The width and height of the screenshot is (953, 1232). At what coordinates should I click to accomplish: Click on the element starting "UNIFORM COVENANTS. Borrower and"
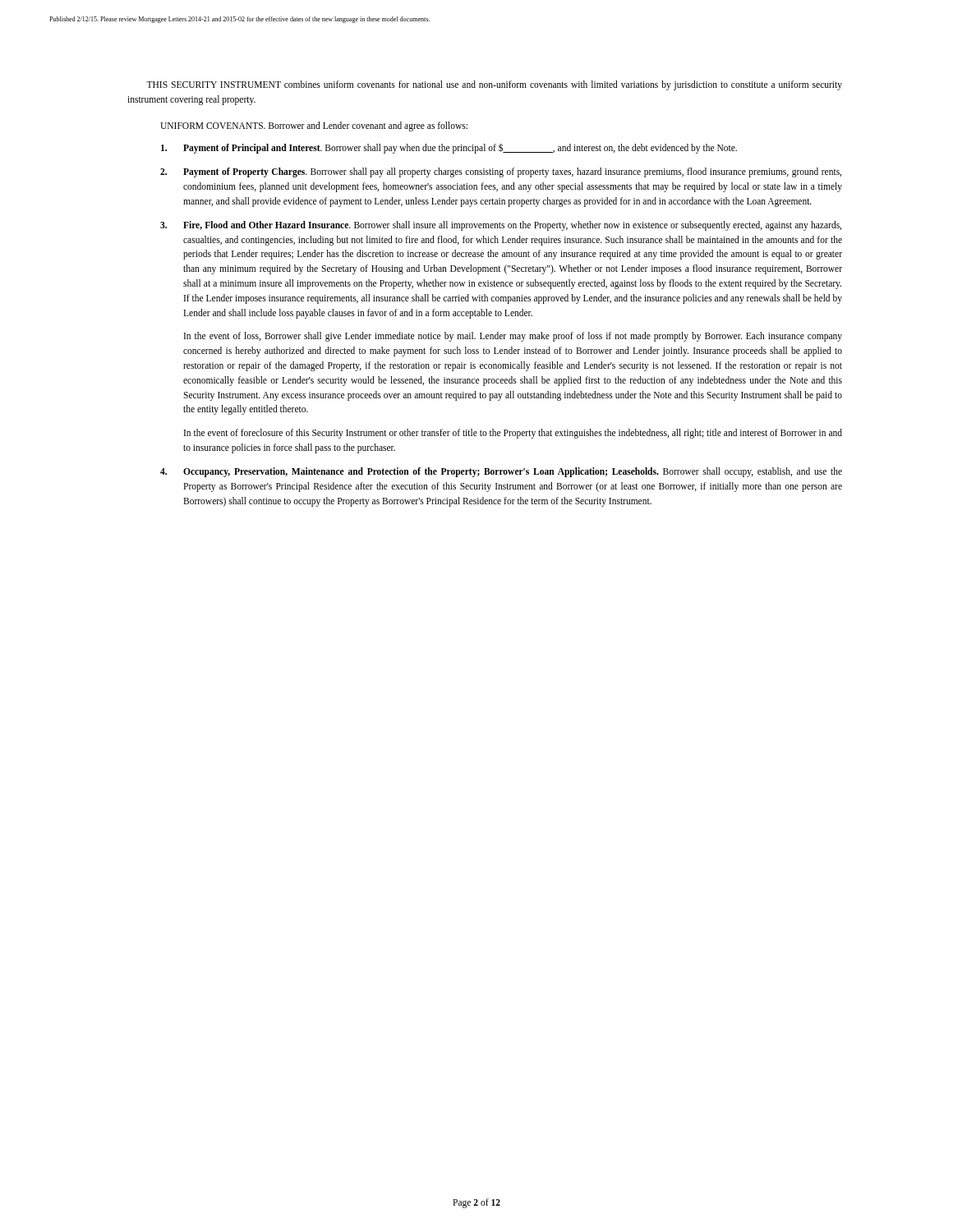314,125
